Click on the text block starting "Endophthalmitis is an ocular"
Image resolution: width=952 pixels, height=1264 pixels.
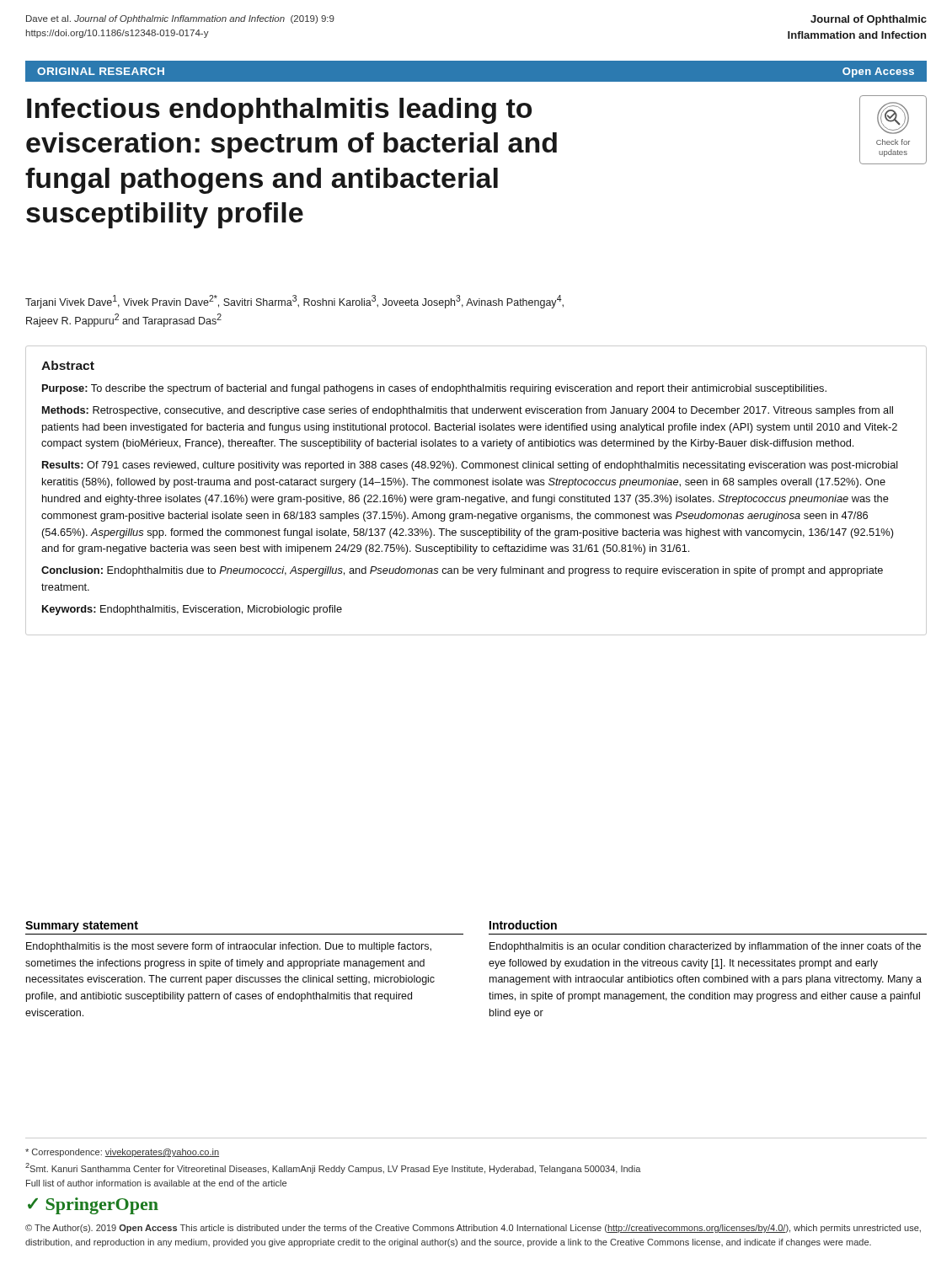[705, 979]
